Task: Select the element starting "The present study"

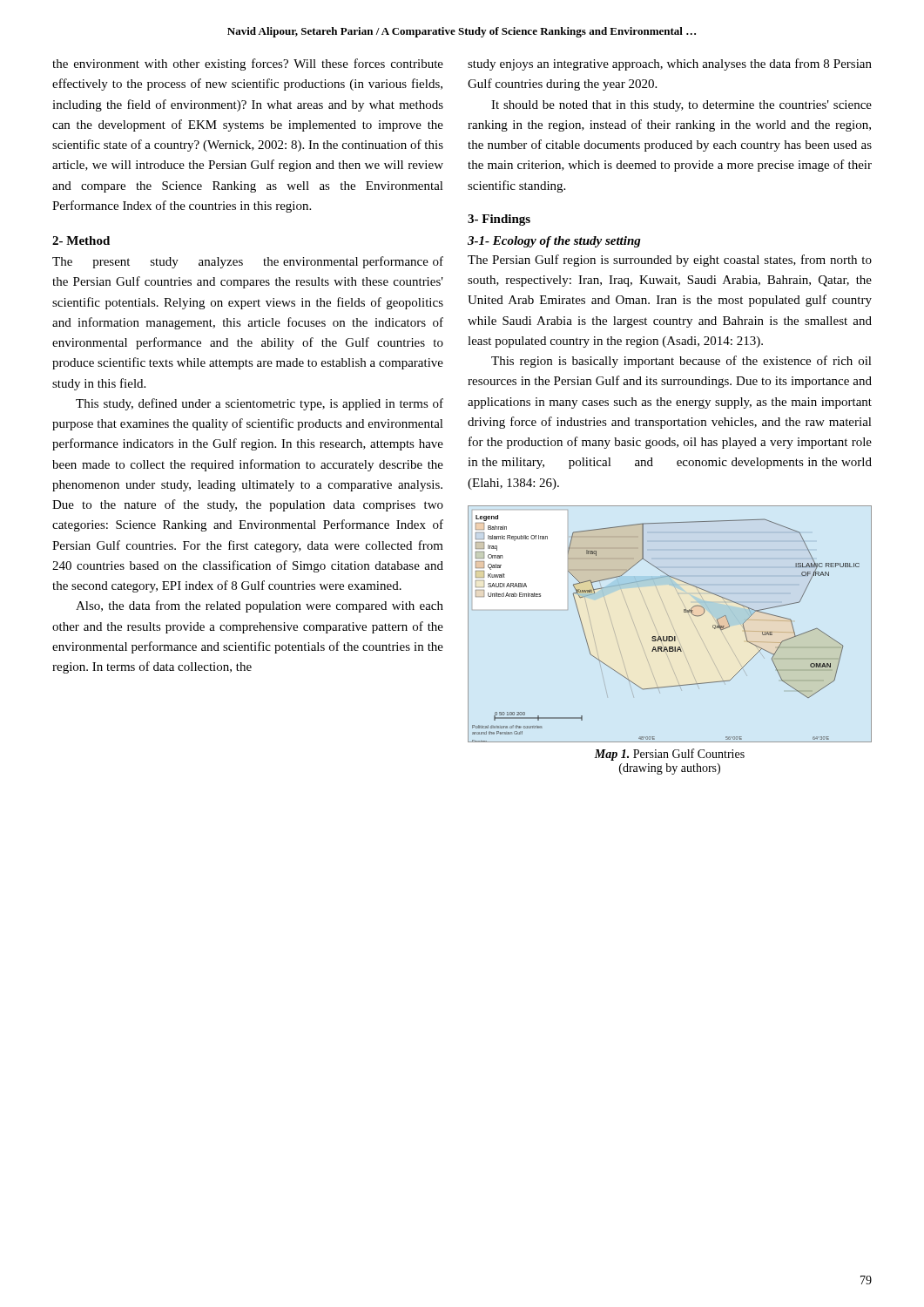Action: [248, 465]
